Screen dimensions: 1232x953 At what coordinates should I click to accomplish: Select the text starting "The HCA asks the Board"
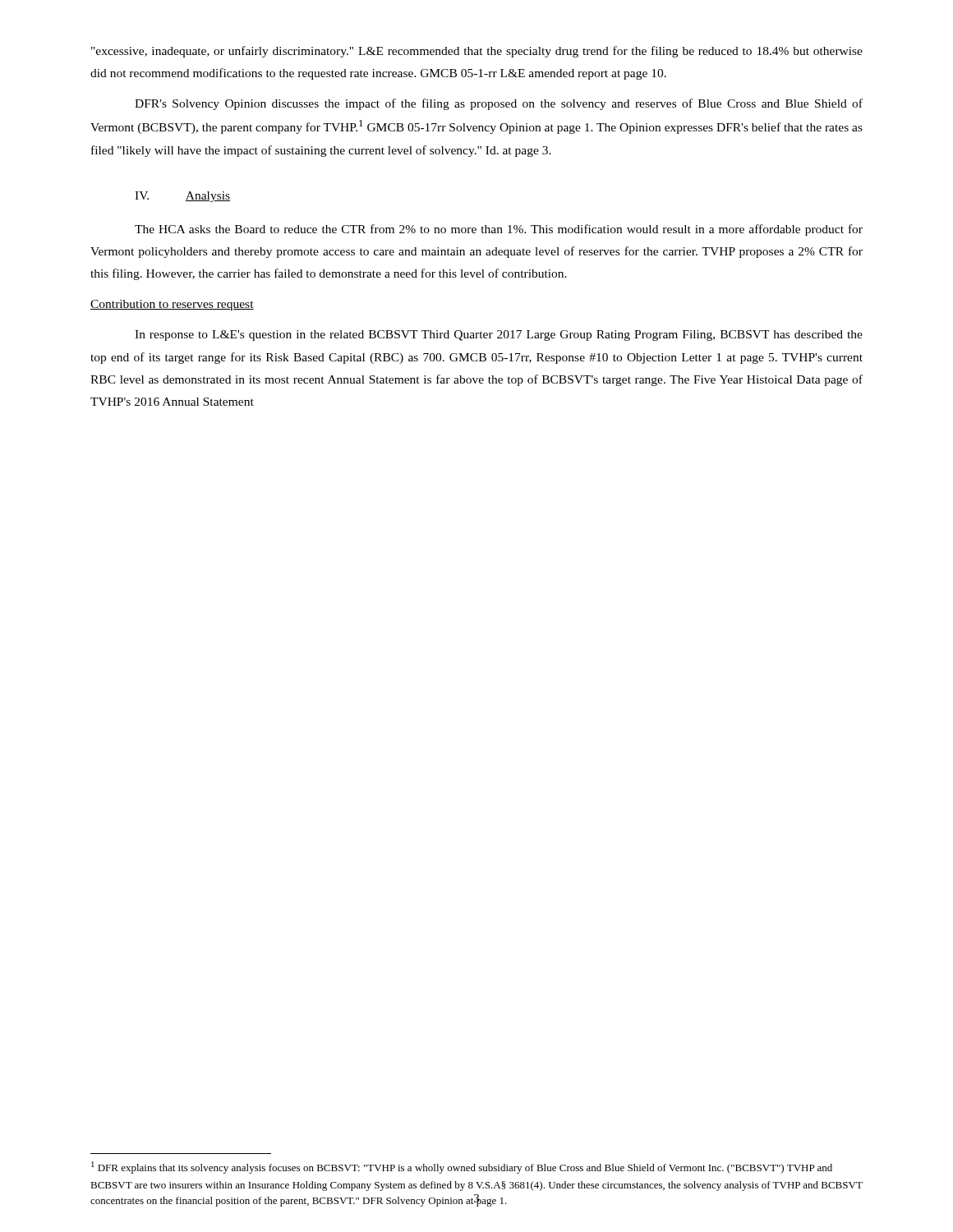(x=476, y=251)
